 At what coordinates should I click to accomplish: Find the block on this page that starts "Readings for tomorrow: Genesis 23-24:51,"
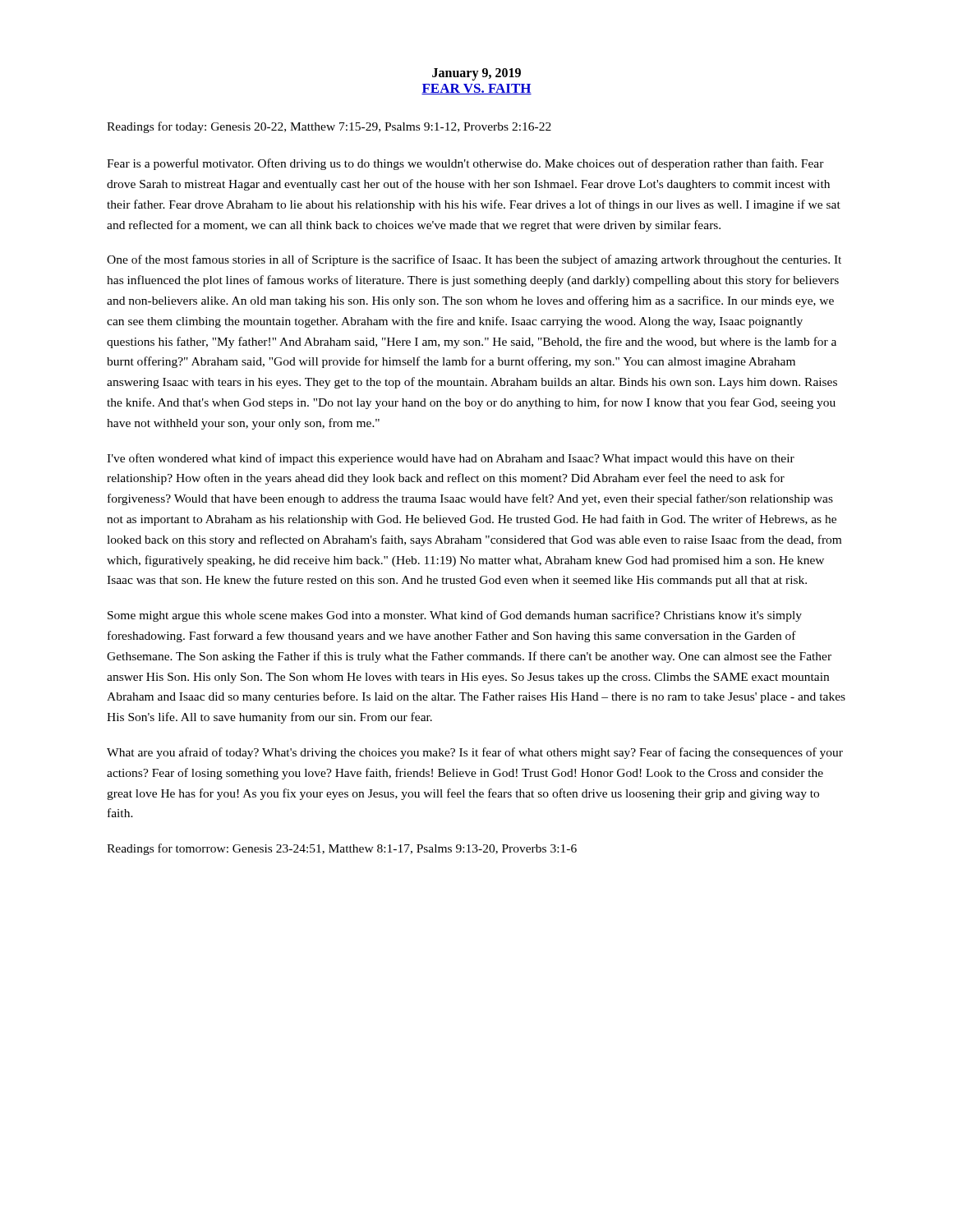coord(342,848)
